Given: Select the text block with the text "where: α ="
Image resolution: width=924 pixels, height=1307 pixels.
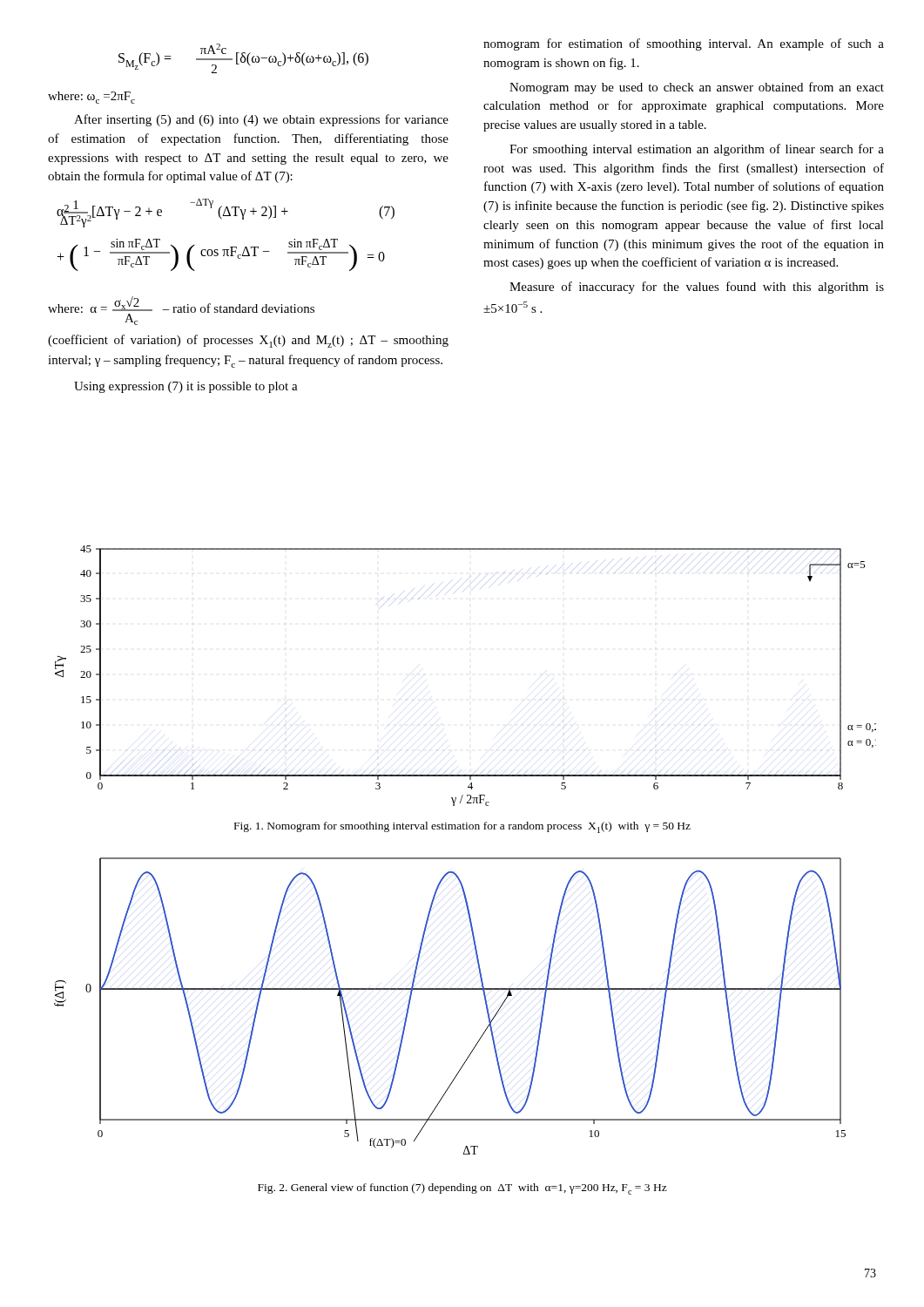Looking at the screenshot, I should (248, 310).
